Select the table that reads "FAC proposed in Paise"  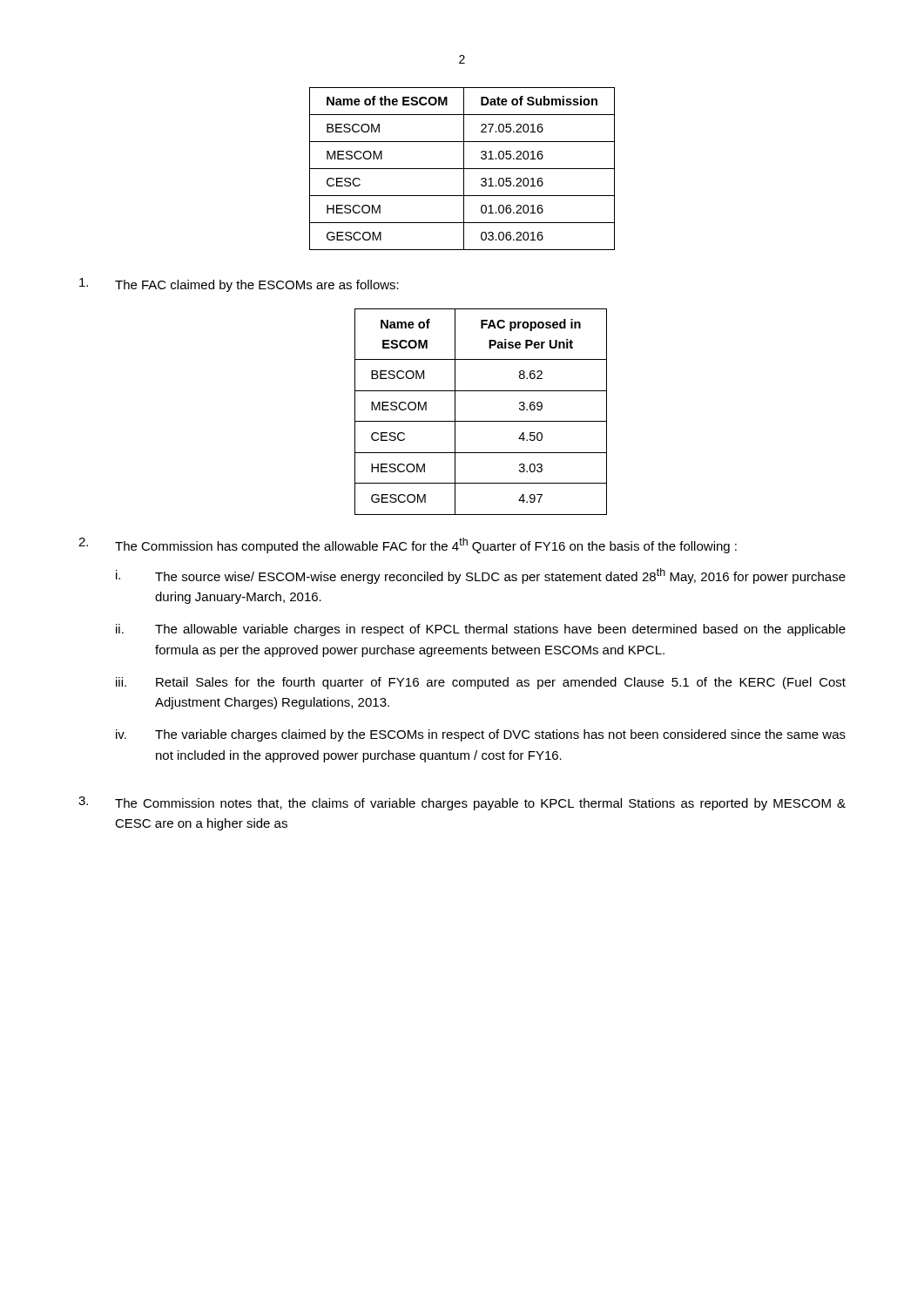click(x=480, y=412)
